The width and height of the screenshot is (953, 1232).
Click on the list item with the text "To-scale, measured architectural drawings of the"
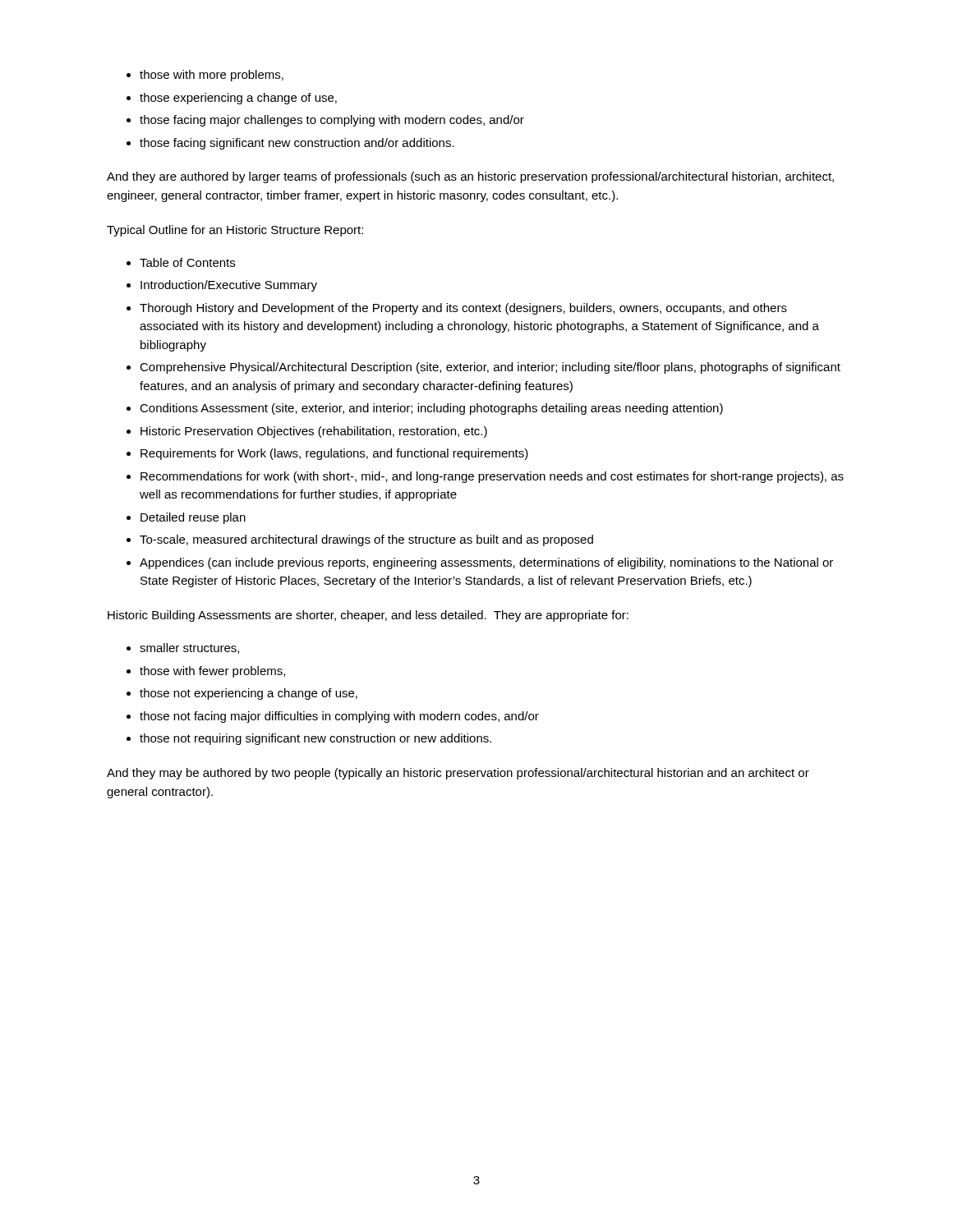pyautogui.click(x=367, y=539)
